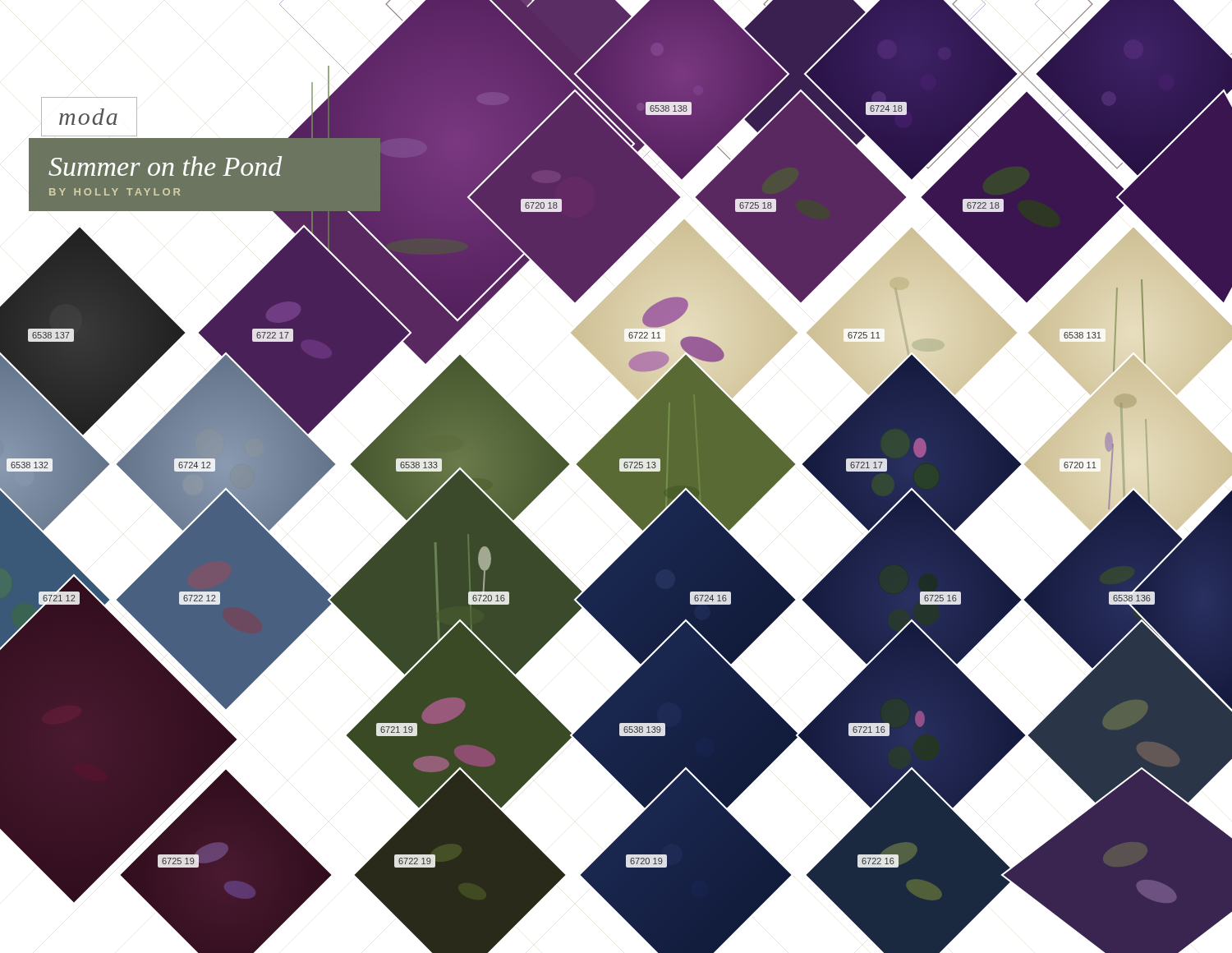Navigate to the region starting "6720 19"
The height and width of the screenshot is (953, 1232).
tap(646, 861)
